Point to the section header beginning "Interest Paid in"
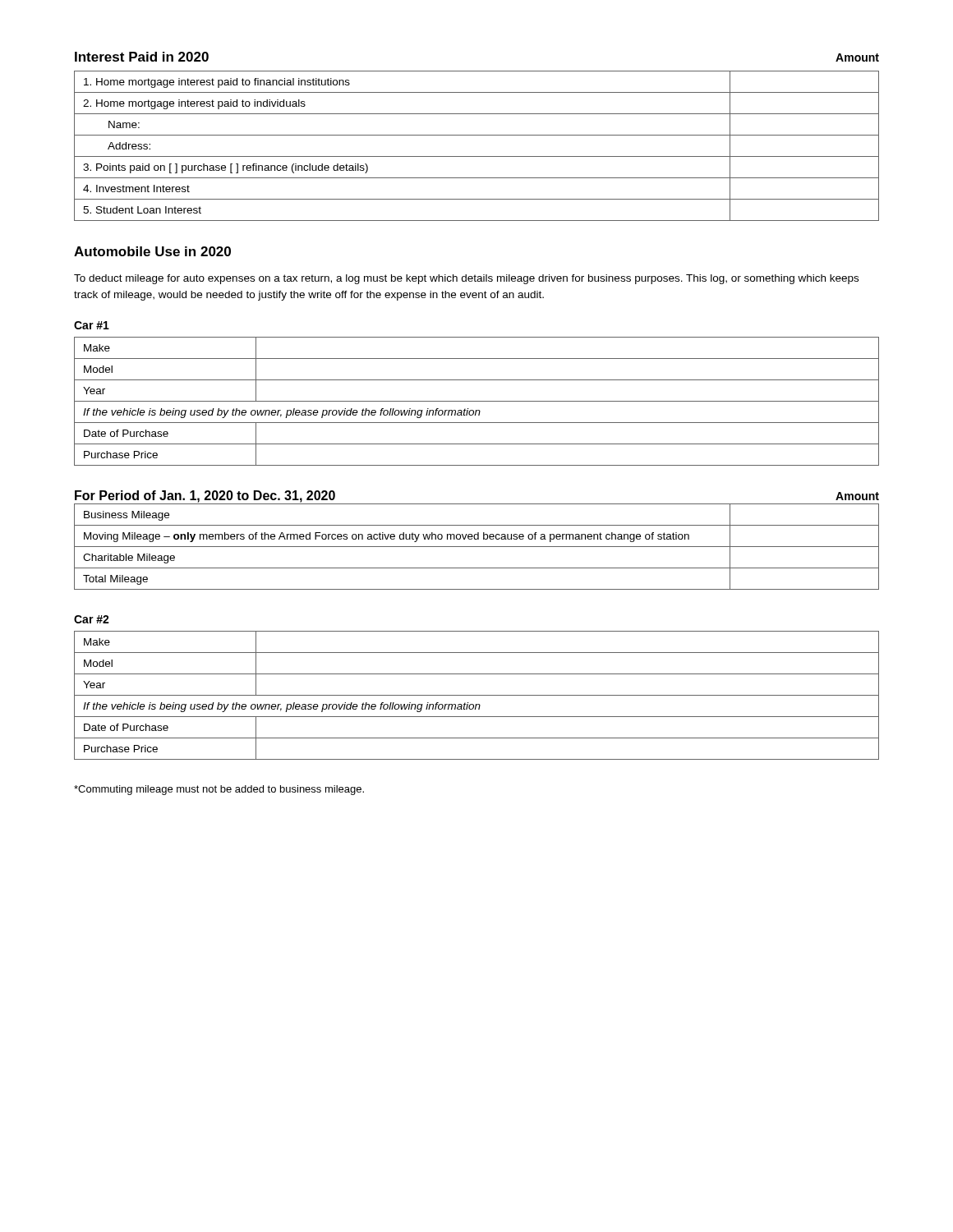Viewport: 953px width, 1232px height. click(141, 57)
